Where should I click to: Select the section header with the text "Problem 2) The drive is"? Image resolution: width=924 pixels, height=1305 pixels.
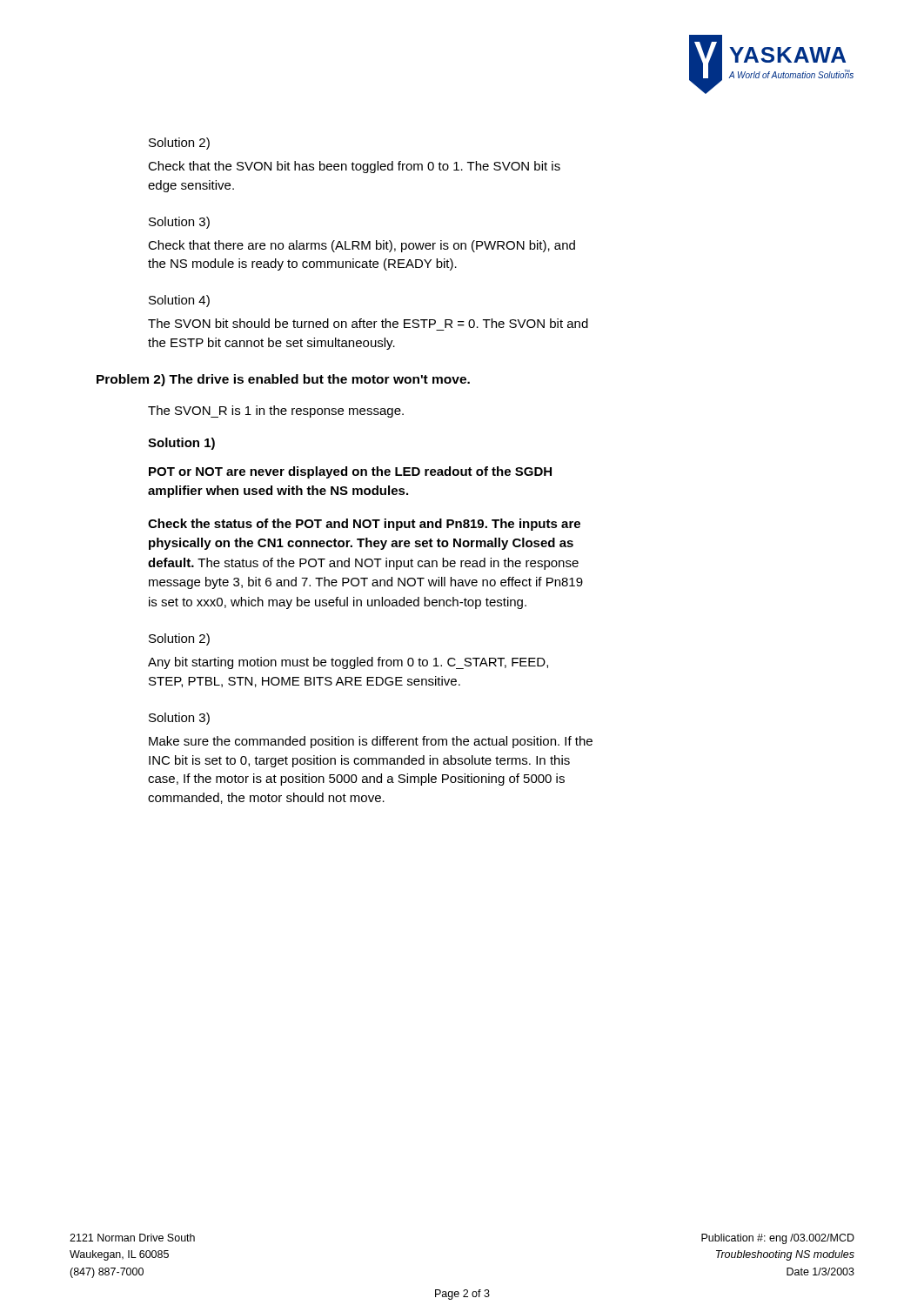[283, 378]
